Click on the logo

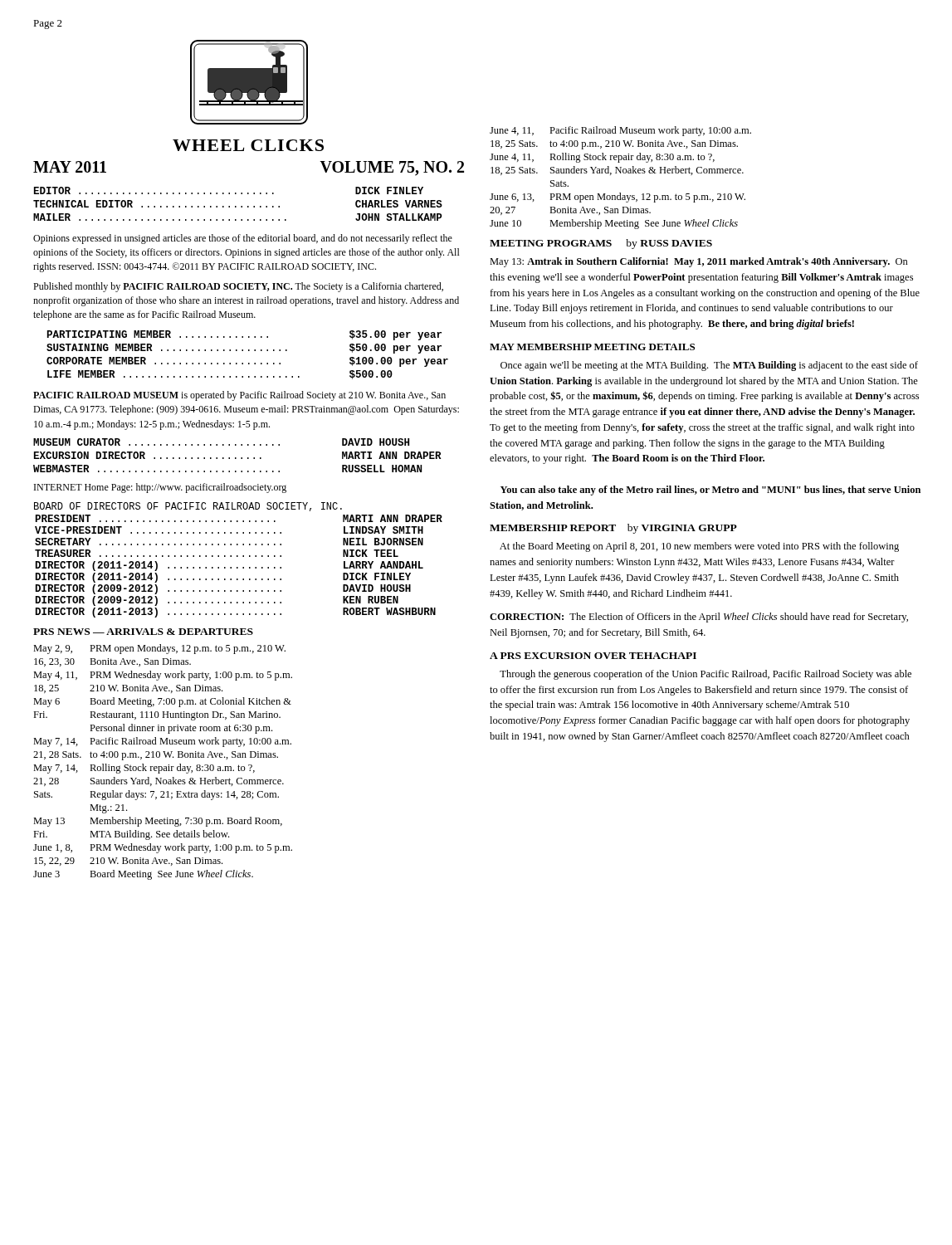[x=249, y=84]
